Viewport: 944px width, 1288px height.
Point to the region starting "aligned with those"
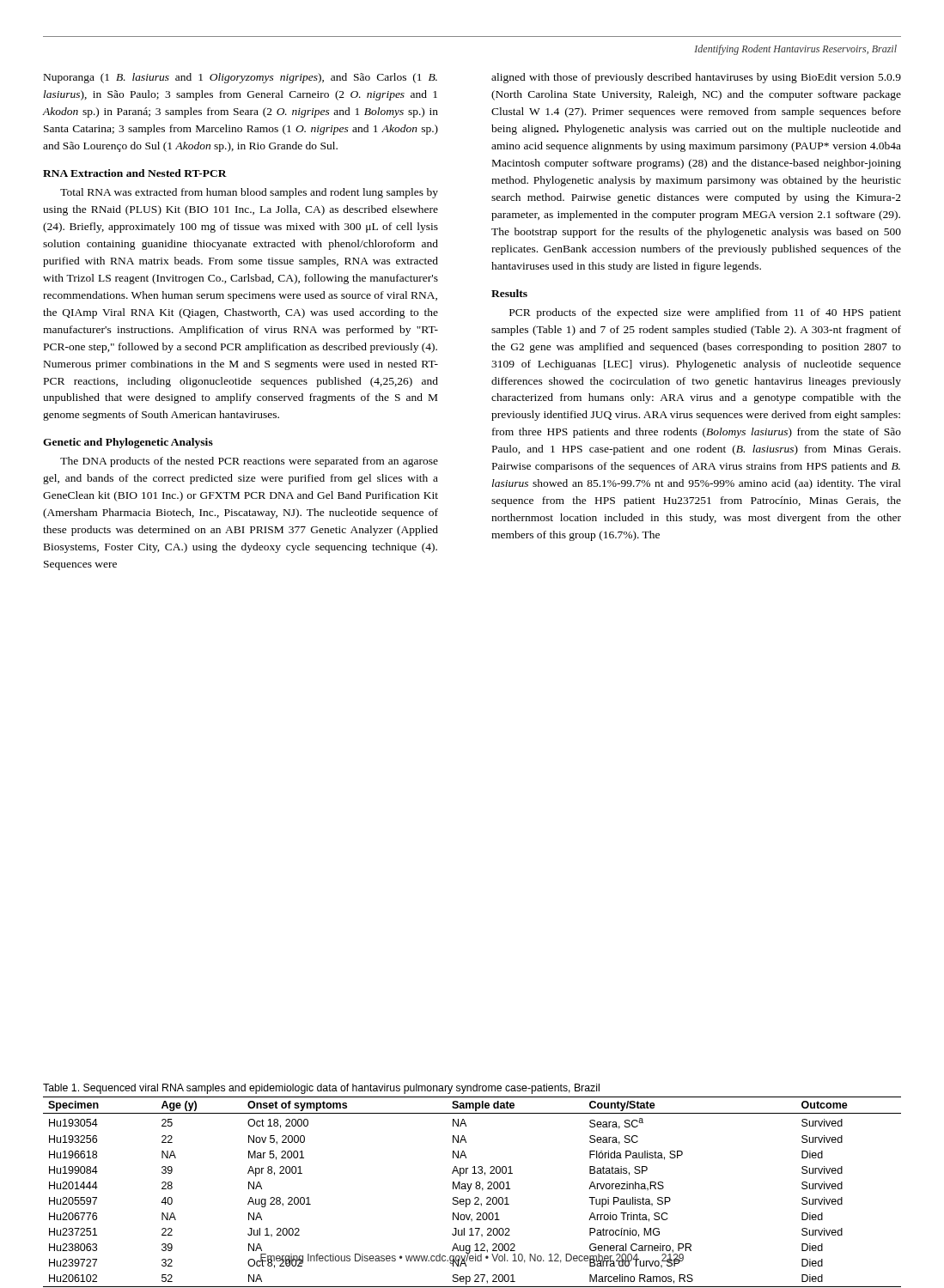point(696,172)
